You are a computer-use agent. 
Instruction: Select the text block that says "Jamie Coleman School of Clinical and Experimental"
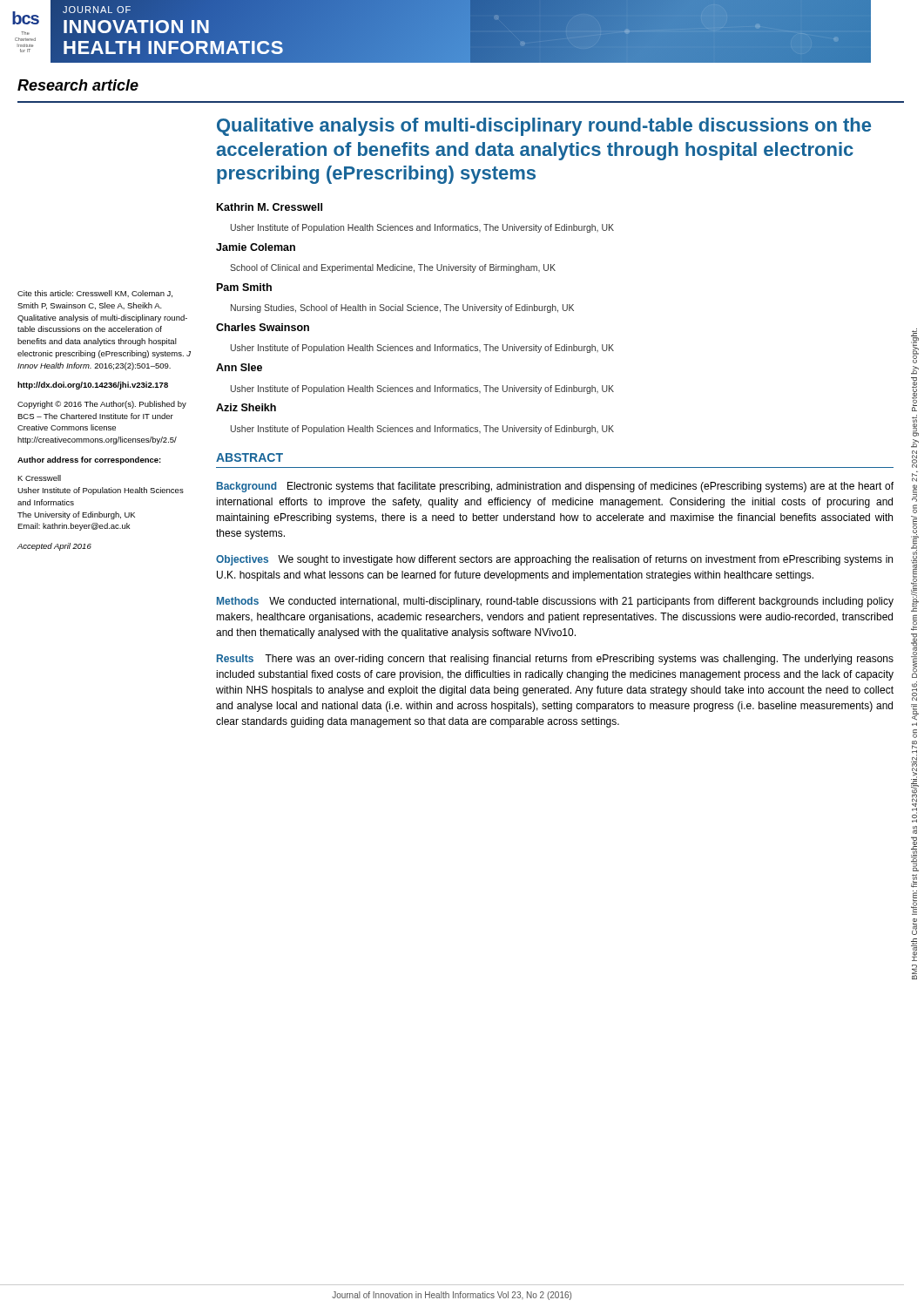(555, 258)
